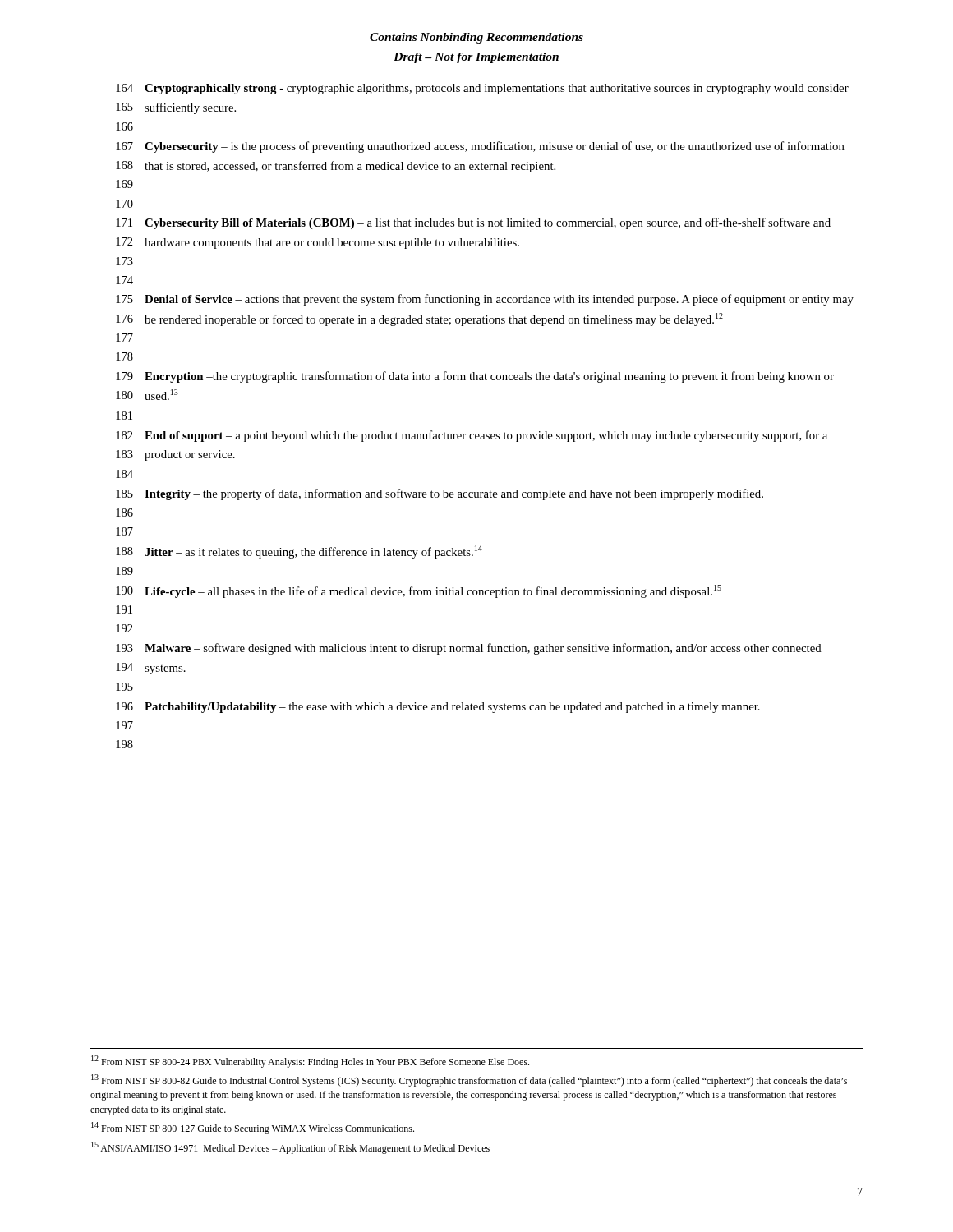Click on the footnote that says "12 From NIST SP"
This screenshot has height=1232, width=953.
(476, 1104)
